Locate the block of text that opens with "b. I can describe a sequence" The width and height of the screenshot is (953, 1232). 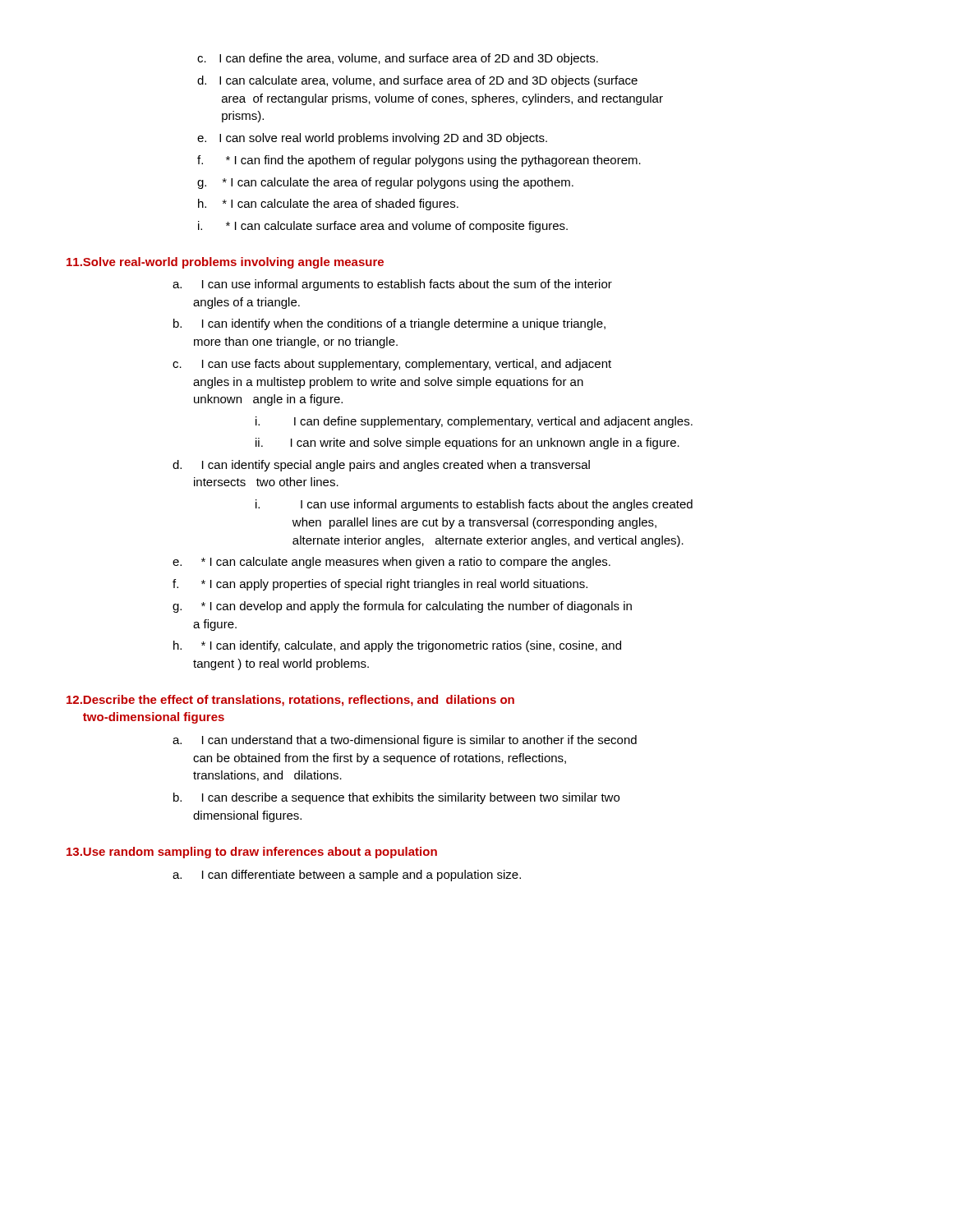(396, 805)
